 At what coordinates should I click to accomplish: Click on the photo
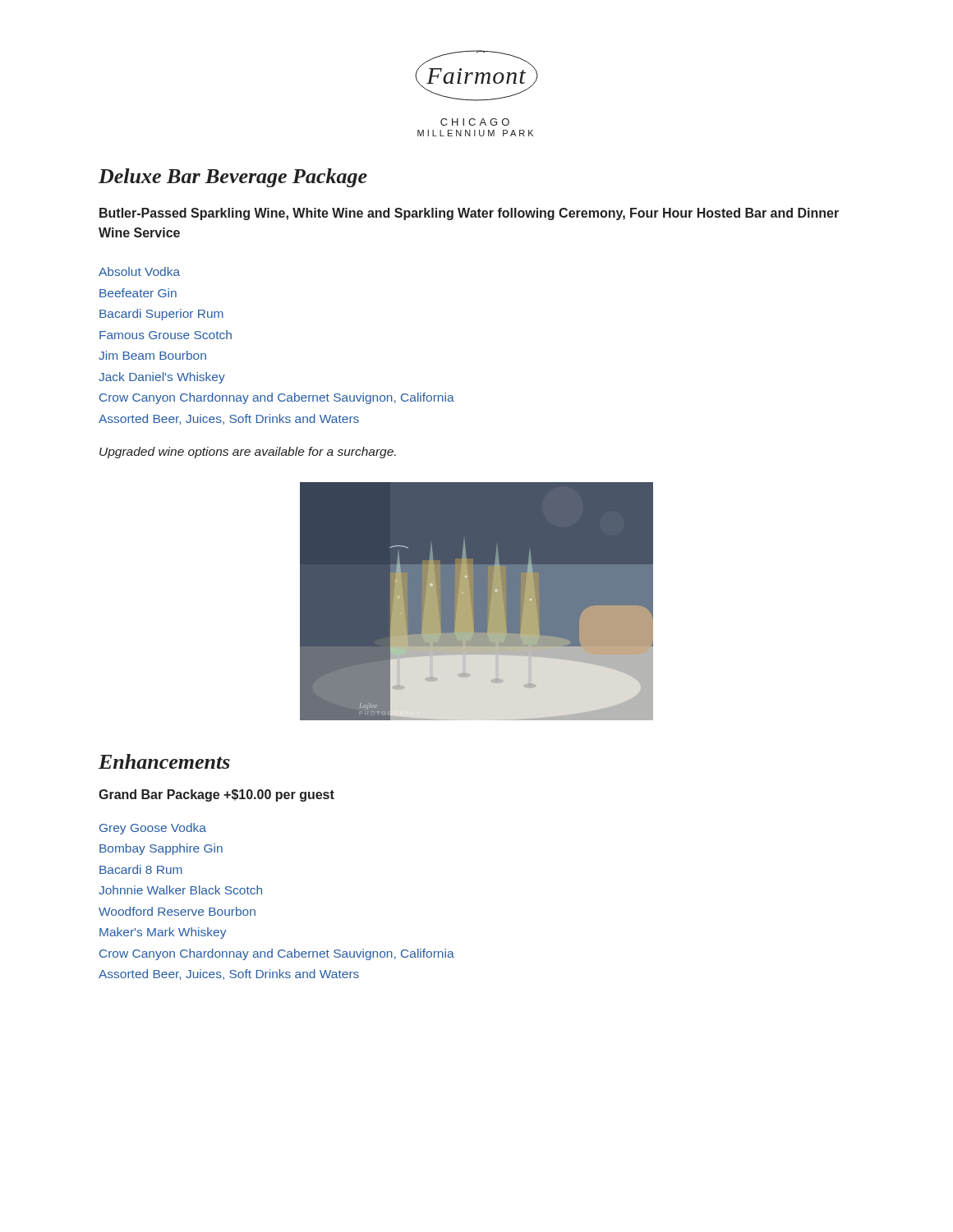coord(476,601)
